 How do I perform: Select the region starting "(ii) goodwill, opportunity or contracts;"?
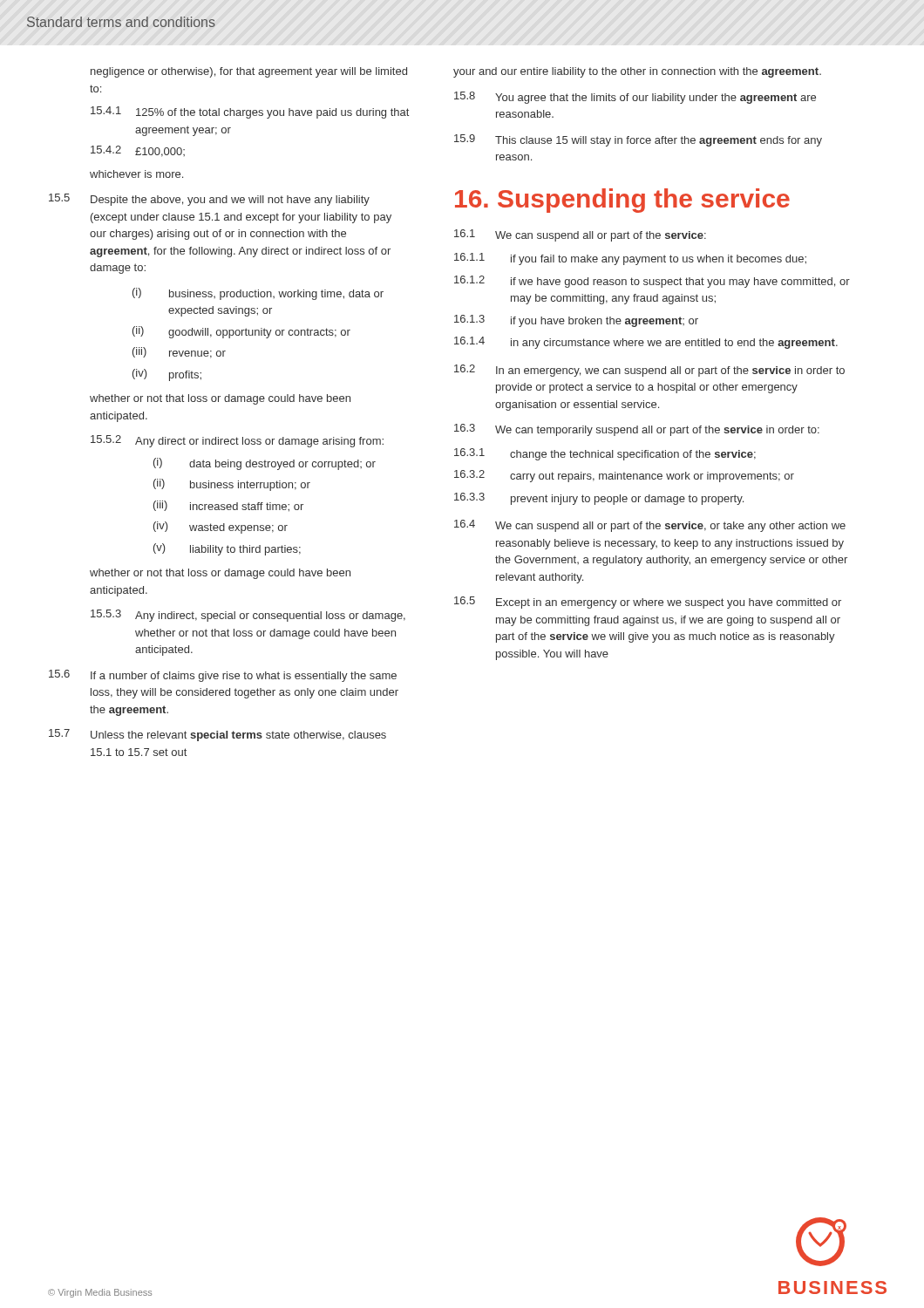coord(271,332)
